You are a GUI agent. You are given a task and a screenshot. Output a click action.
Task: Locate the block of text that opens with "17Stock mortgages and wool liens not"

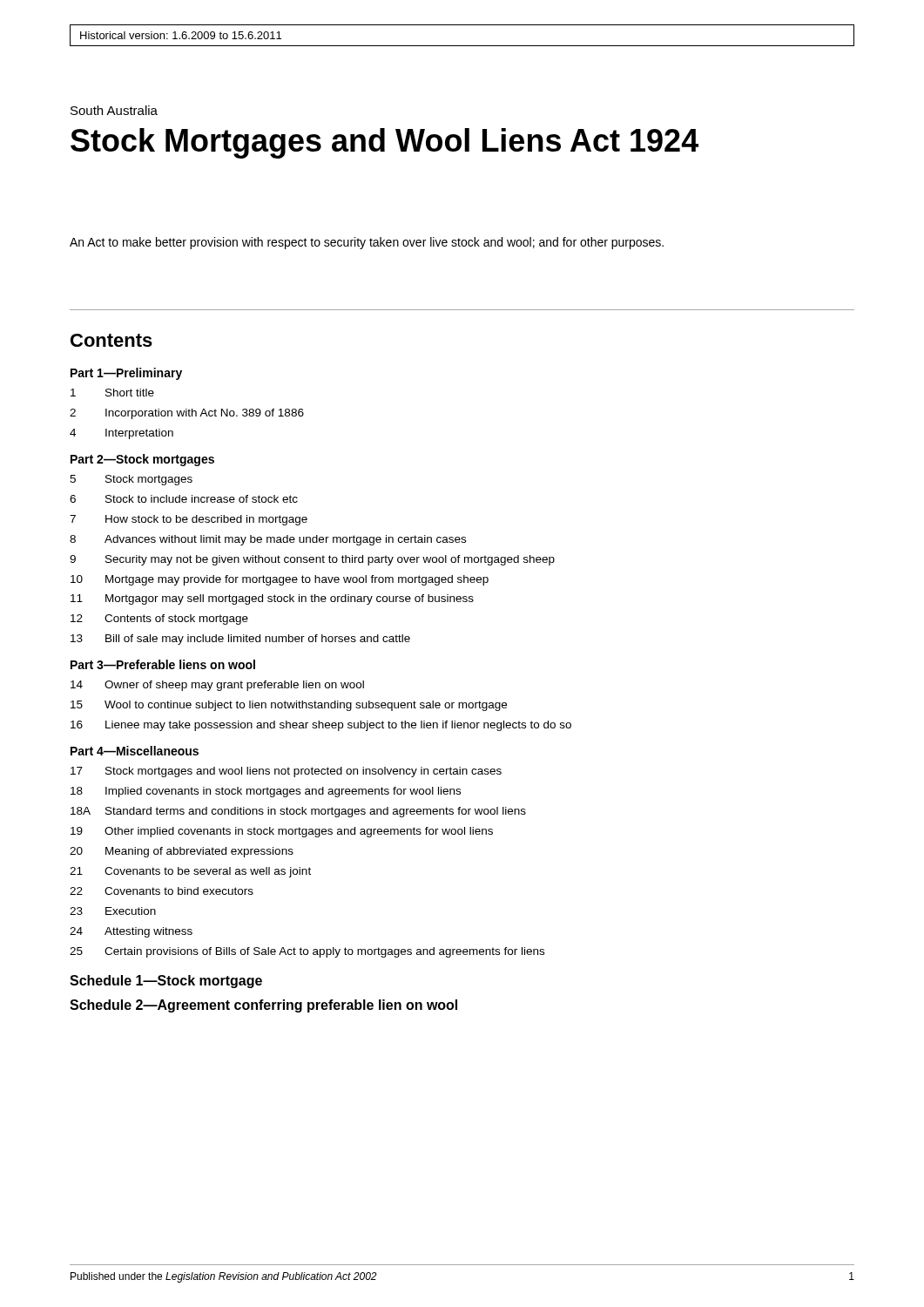(x=462, y=772)
